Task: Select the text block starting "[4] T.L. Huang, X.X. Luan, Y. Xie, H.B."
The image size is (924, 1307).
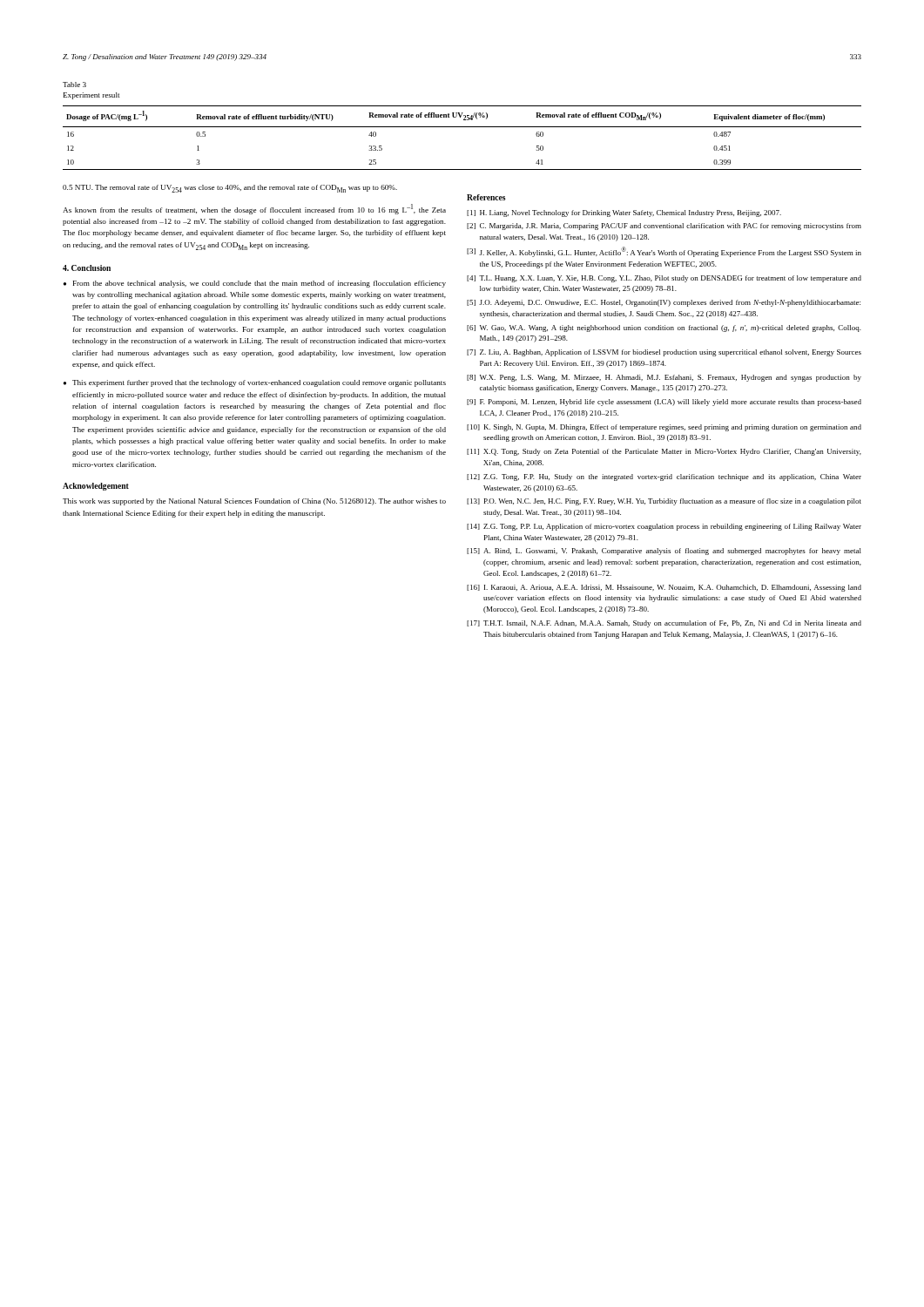Action: (x=664, y=283)
